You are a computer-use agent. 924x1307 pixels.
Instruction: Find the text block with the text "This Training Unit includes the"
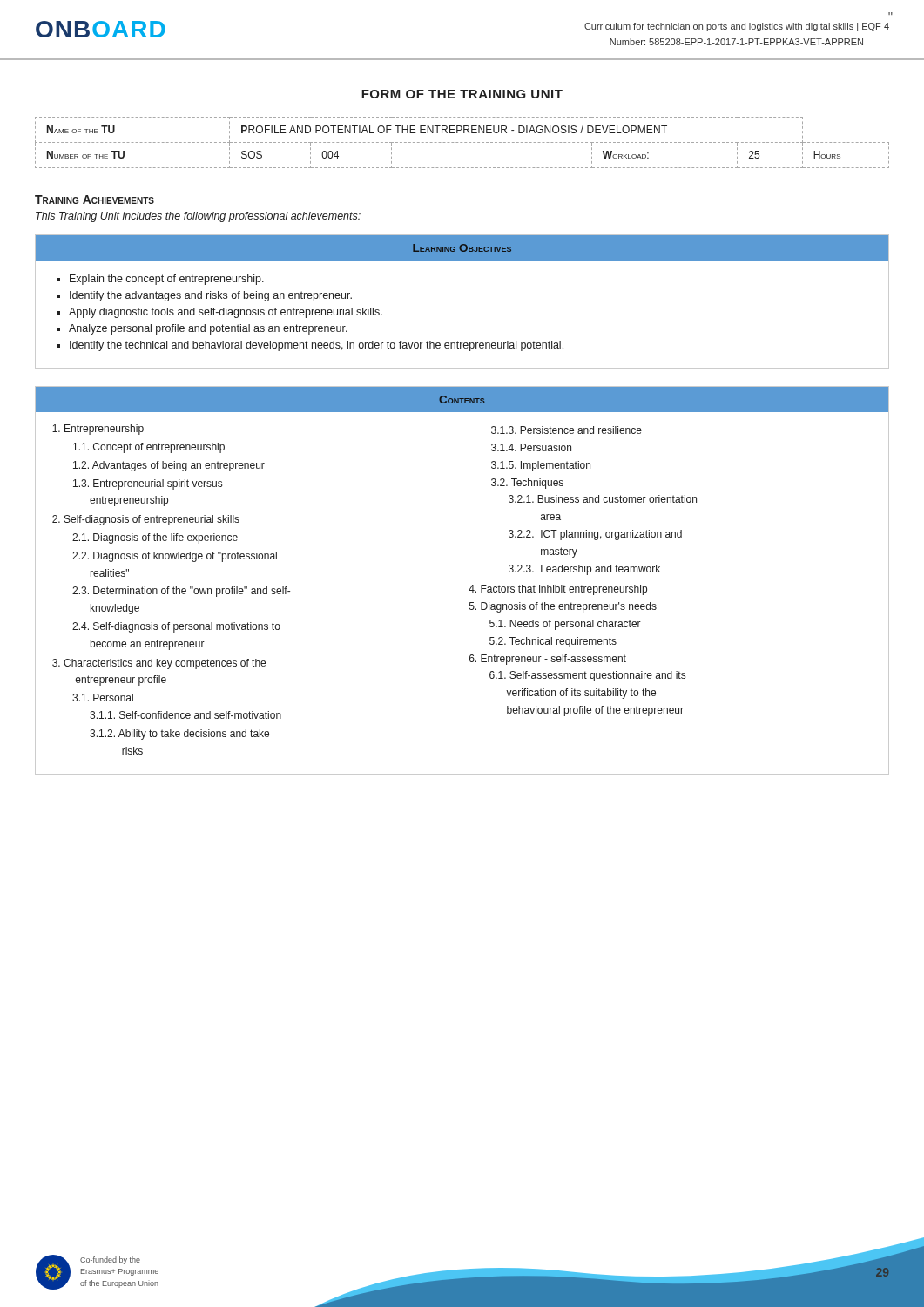198,216
